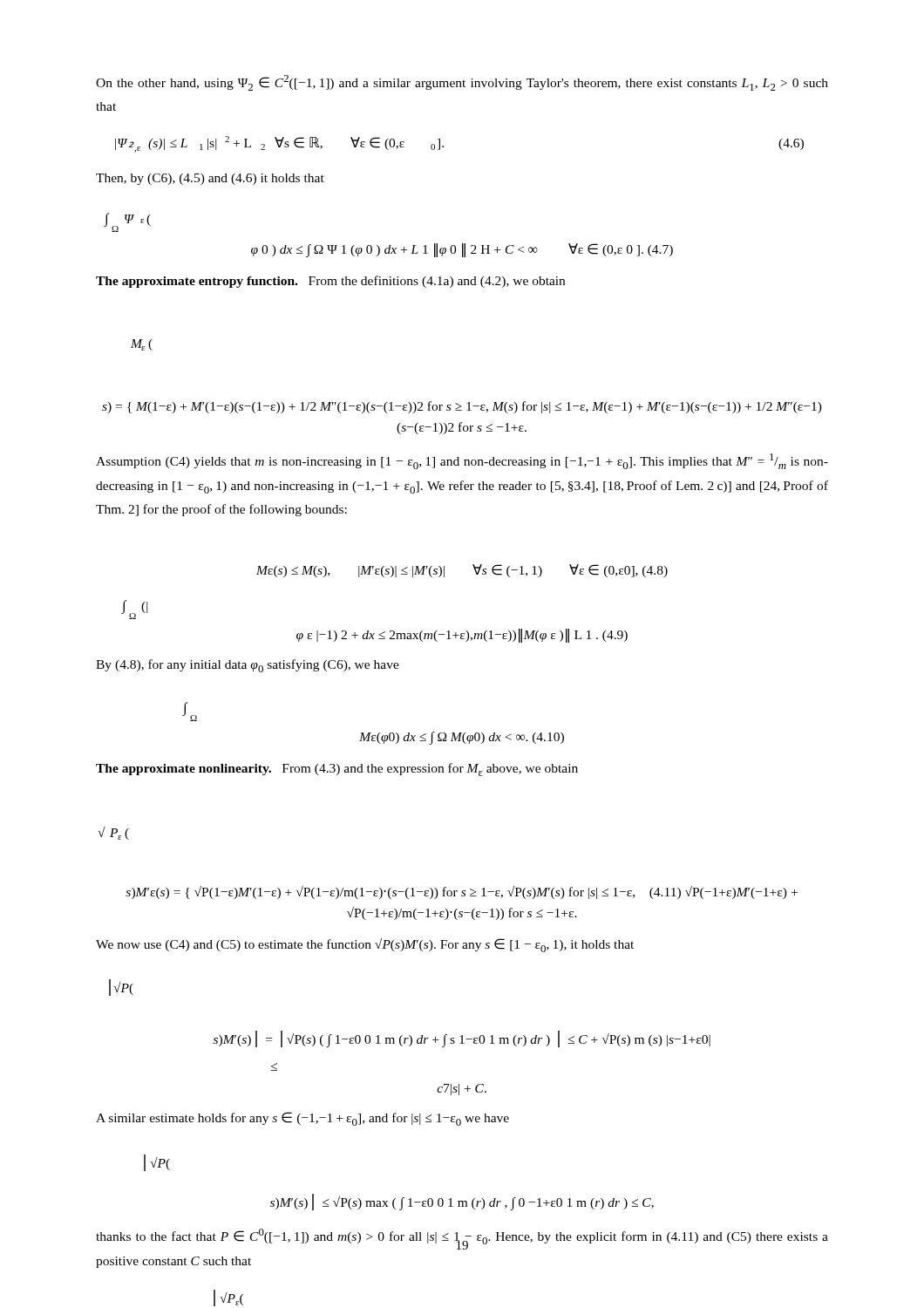Locate the text block containing "A similar estimate holds for"
The width and height of the screenshot is (924, 1308).
[x=462, y=1119]
